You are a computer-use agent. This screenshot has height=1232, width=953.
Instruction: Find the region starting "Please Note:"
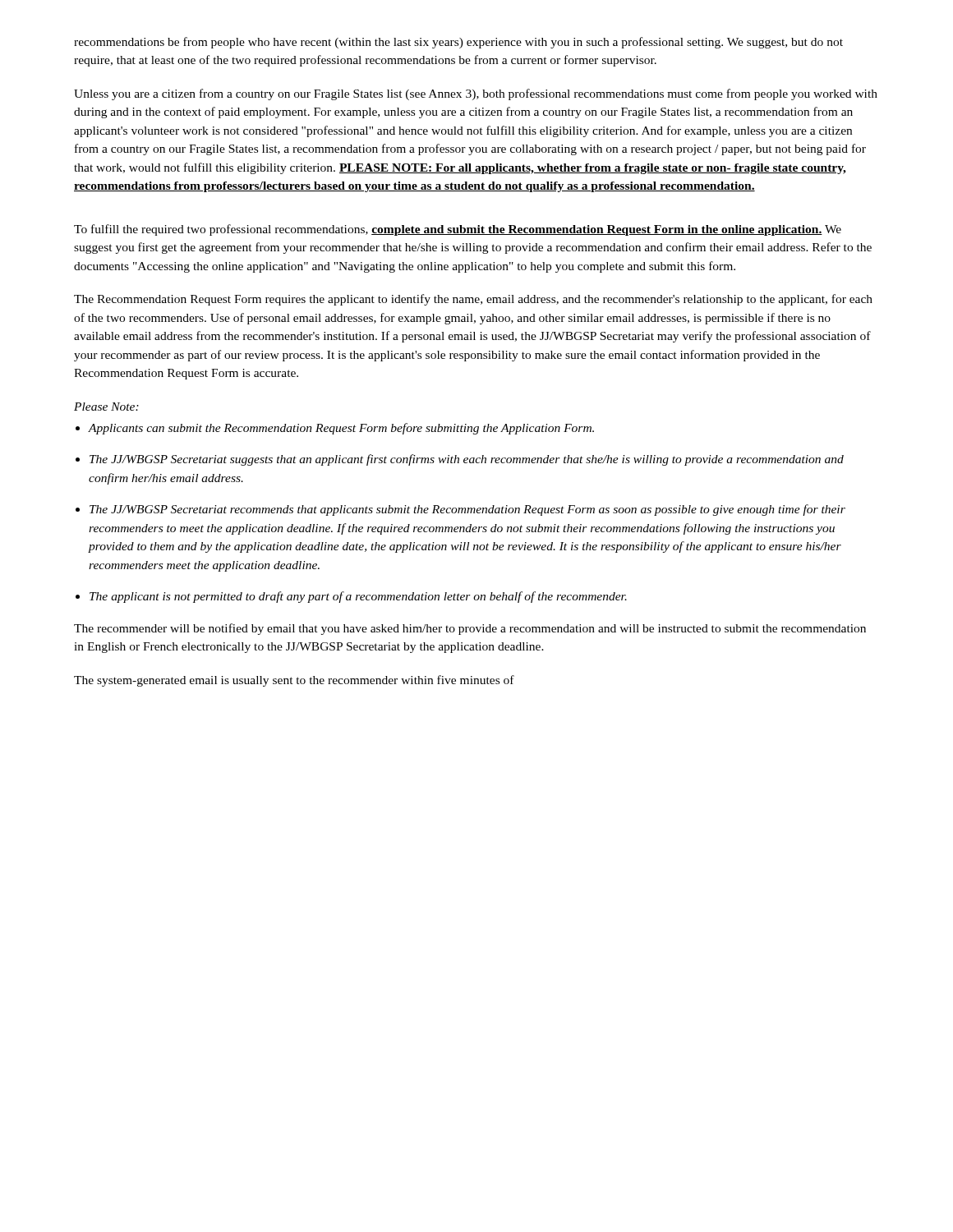tap(107, 406)
